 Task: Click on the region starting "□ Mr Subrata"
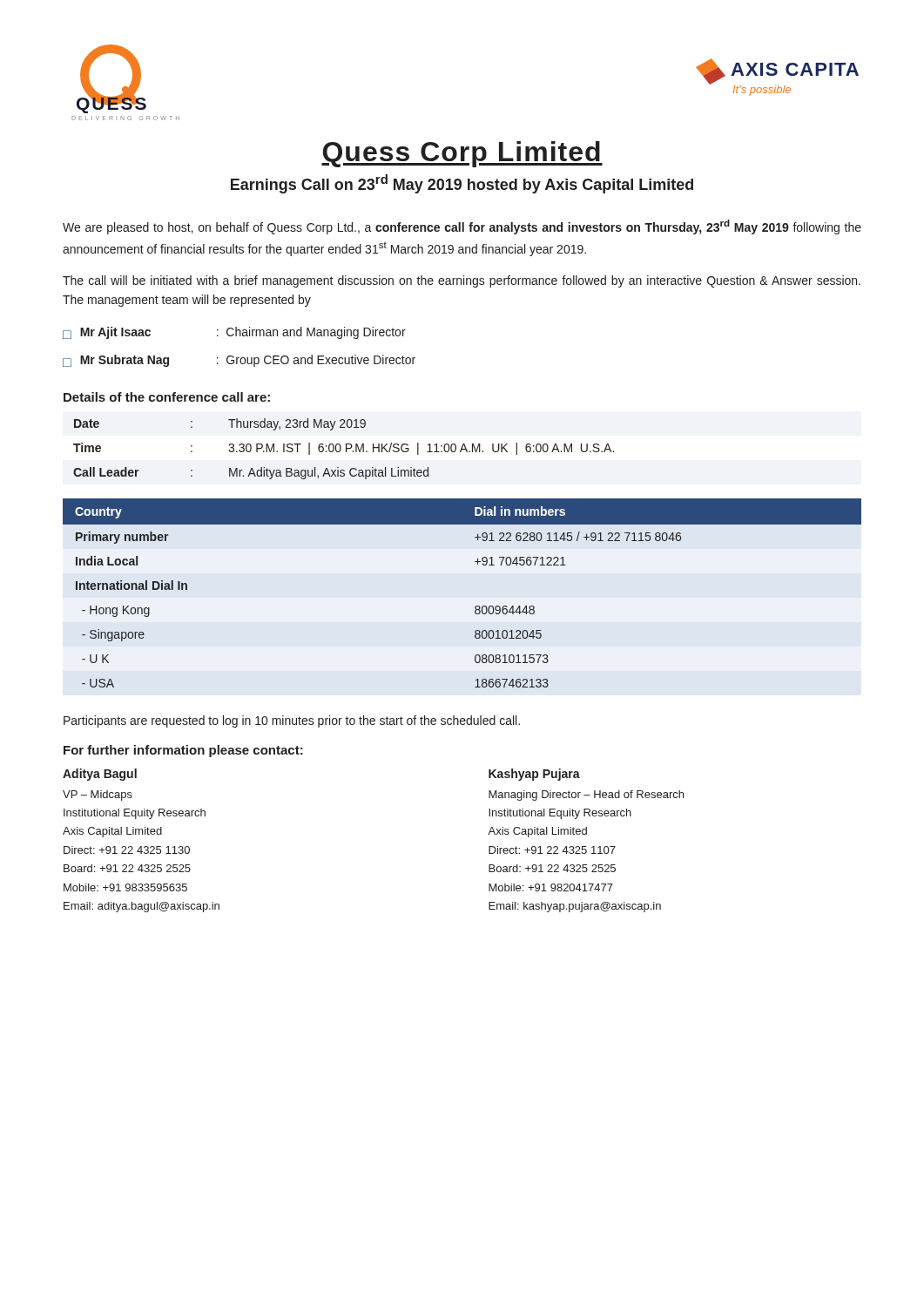(239, 362)
